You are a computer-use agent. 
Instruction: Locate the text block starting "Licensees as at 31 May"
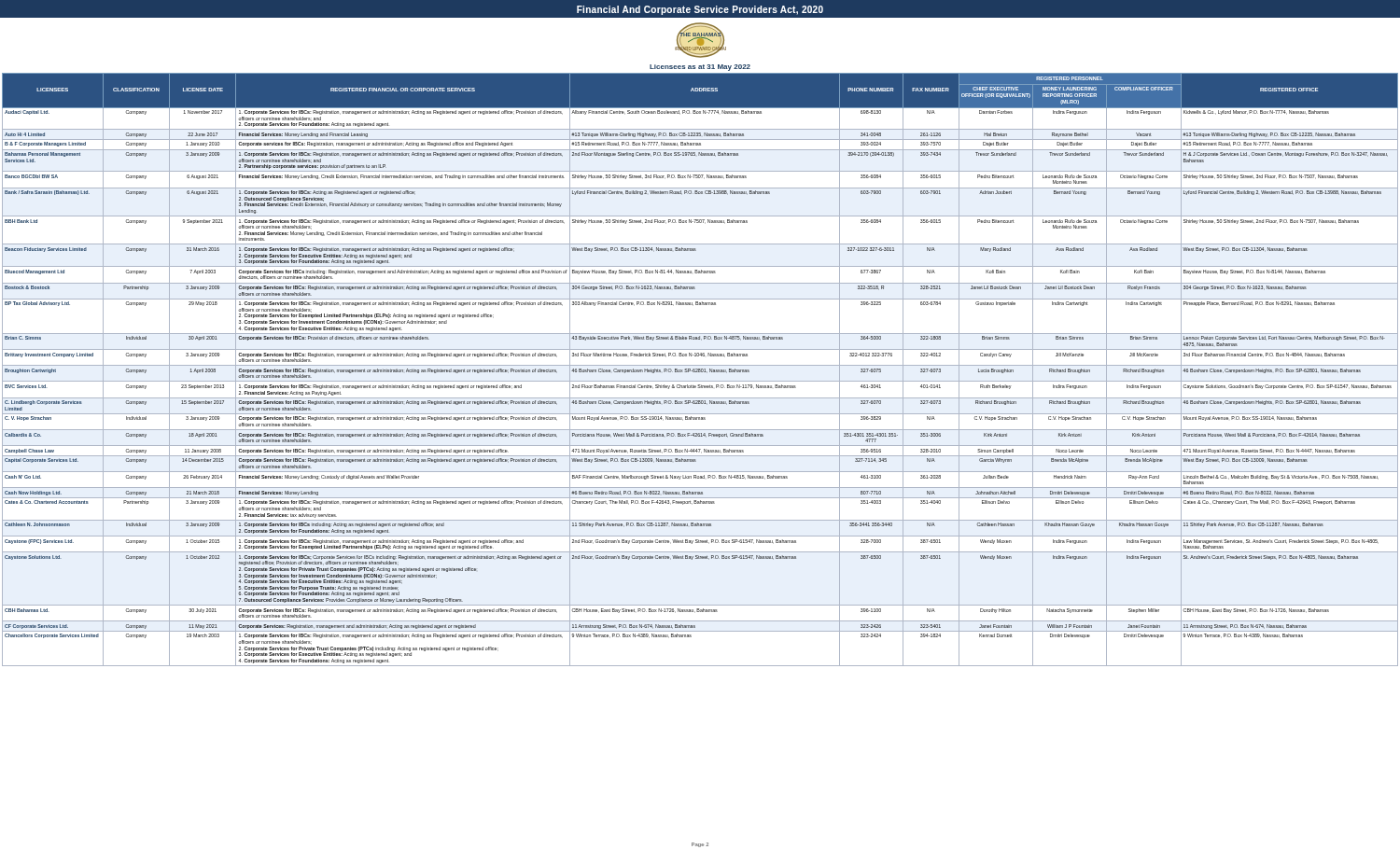coord(700,67)
